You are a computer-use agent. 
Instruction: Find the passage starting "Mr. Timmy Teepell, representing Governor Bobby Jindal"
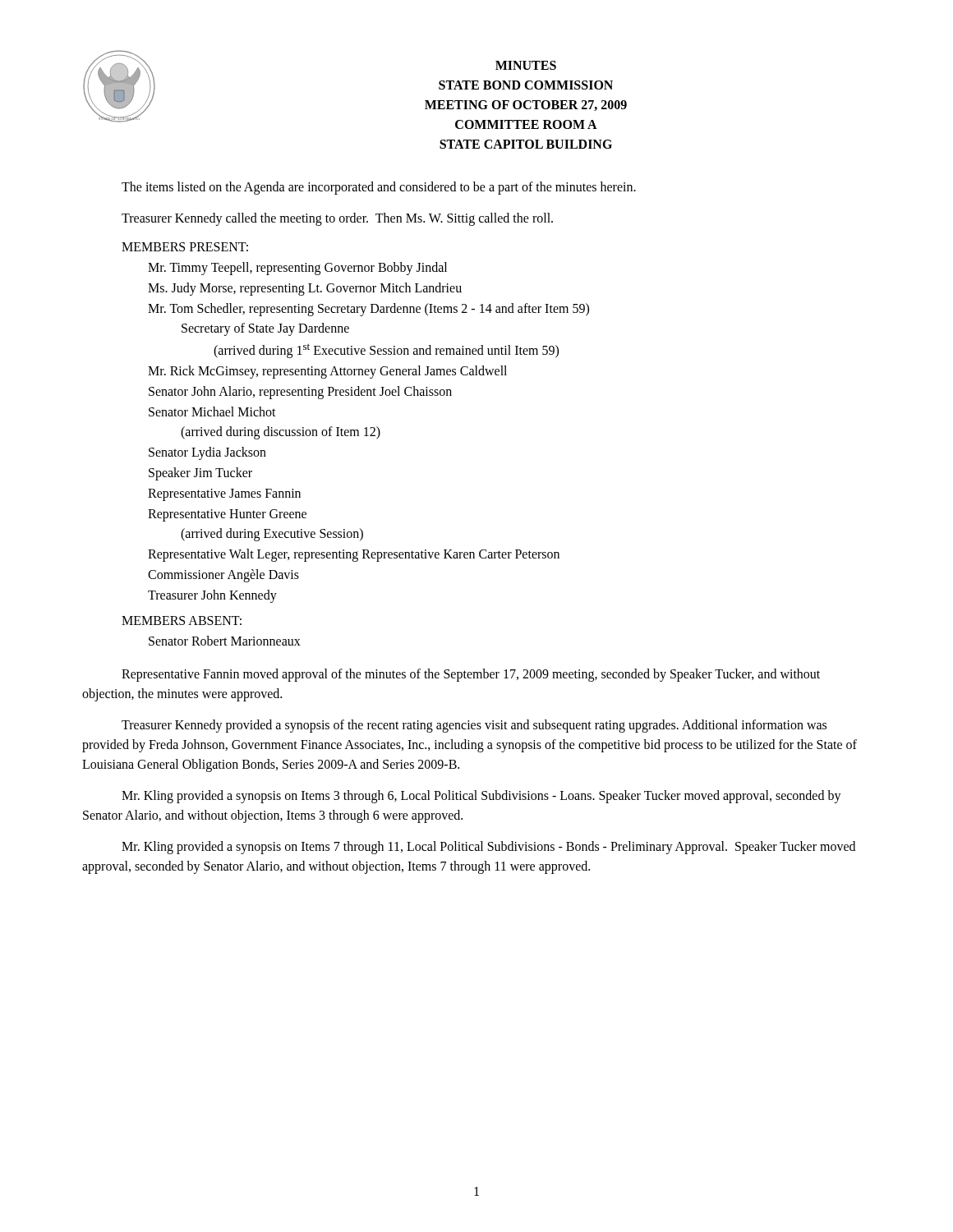coord(298,267)
